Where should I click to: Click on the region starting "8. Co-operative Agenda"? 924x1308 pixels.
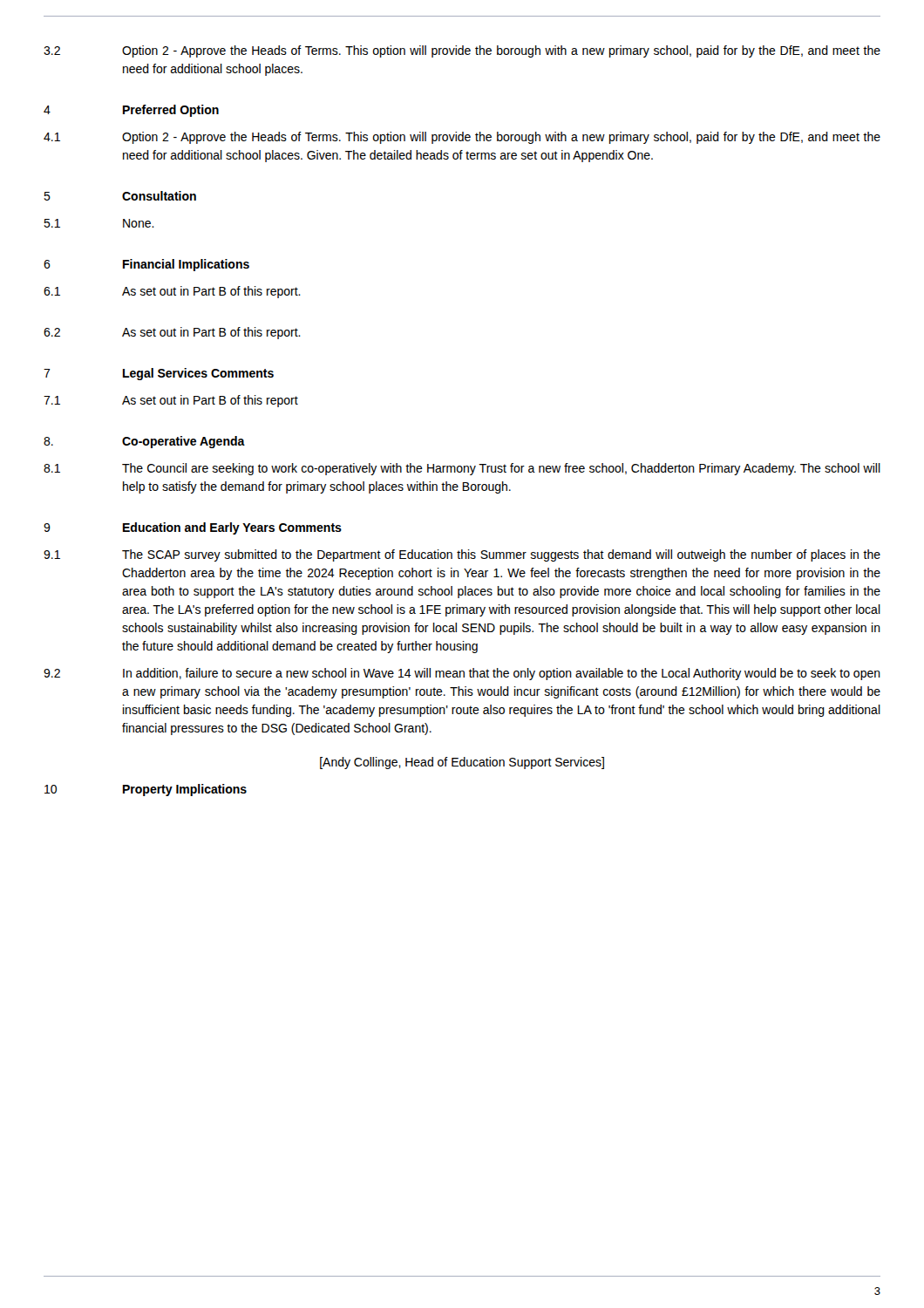coord(144,442)
